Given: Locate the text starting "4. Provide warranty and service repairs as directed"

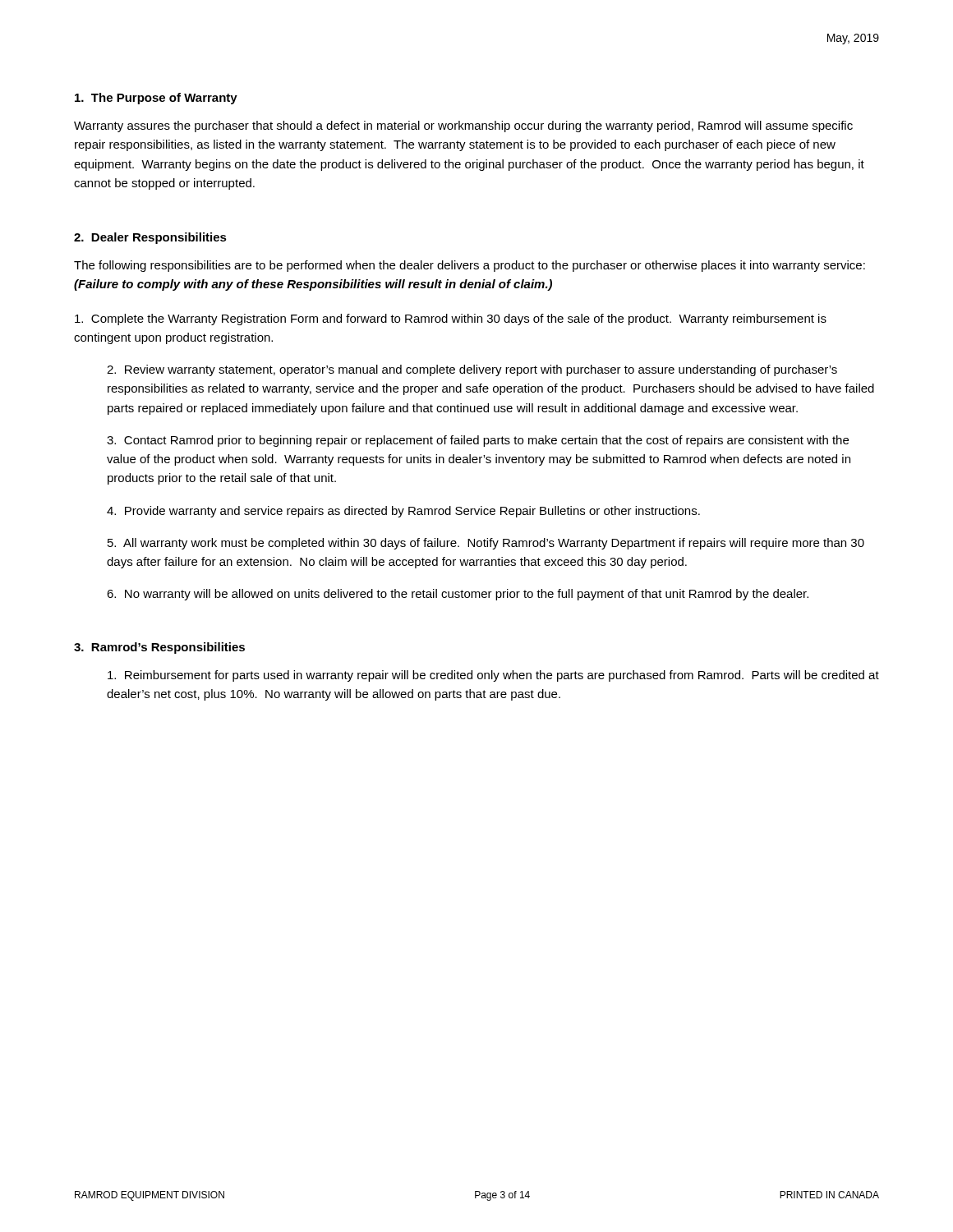Looking at the screenshot, I should point(404,510).
